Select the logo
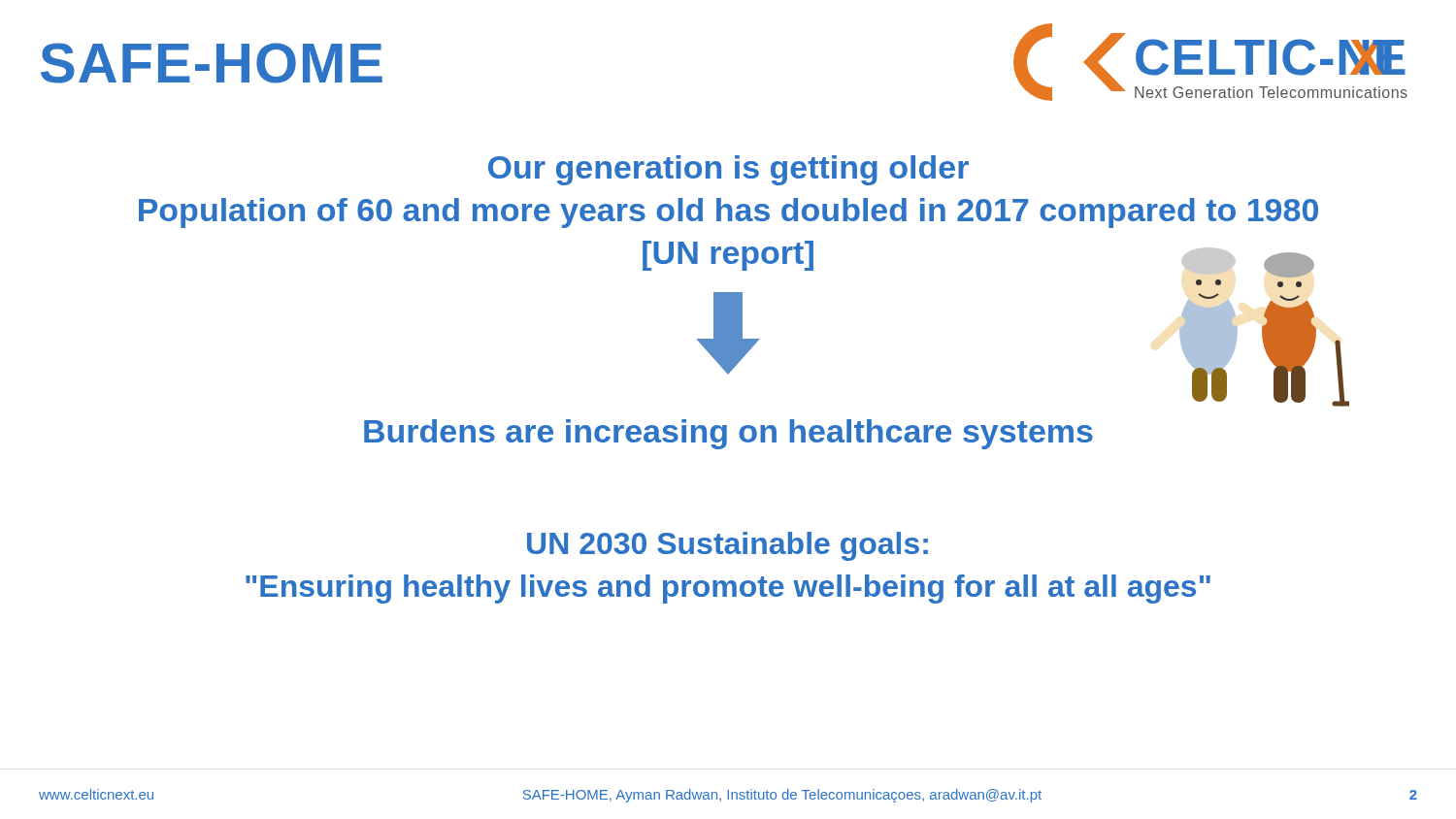 (1213, 62)
